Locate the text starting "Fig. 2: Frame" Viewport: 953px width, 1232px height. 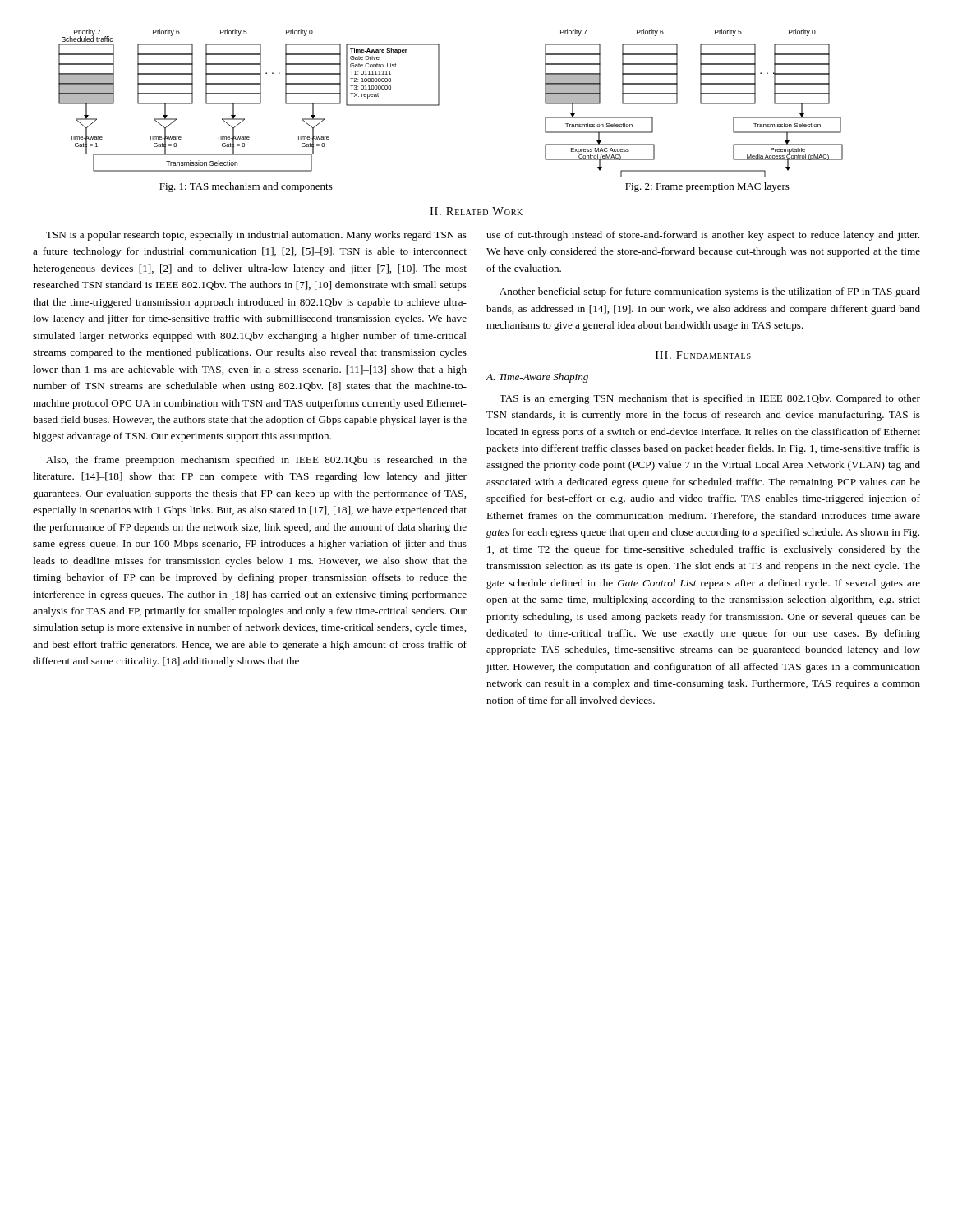click(x=707, y=186)
